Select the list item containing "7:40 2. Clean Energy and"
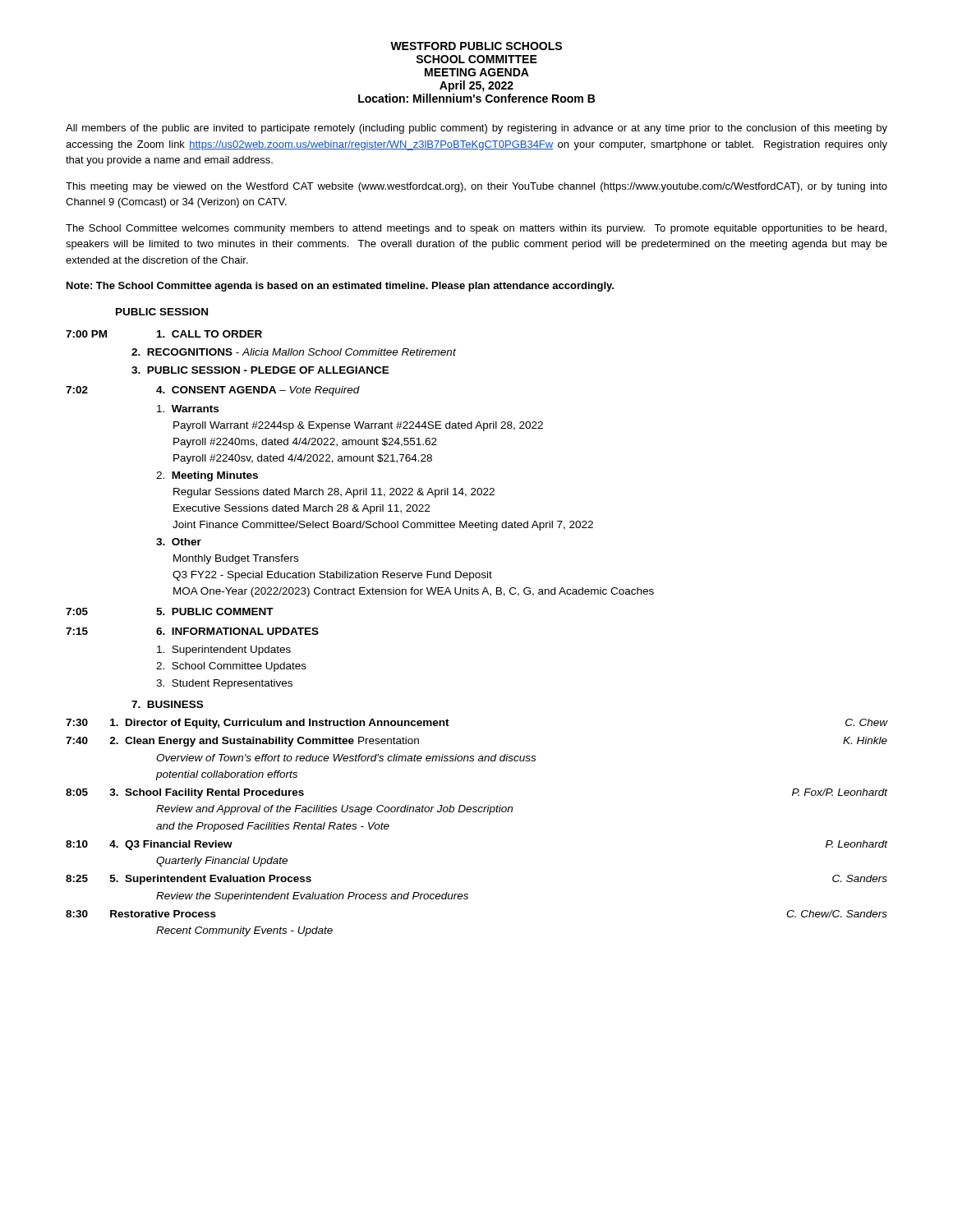The image size is (953, 1232). [476, 758]
